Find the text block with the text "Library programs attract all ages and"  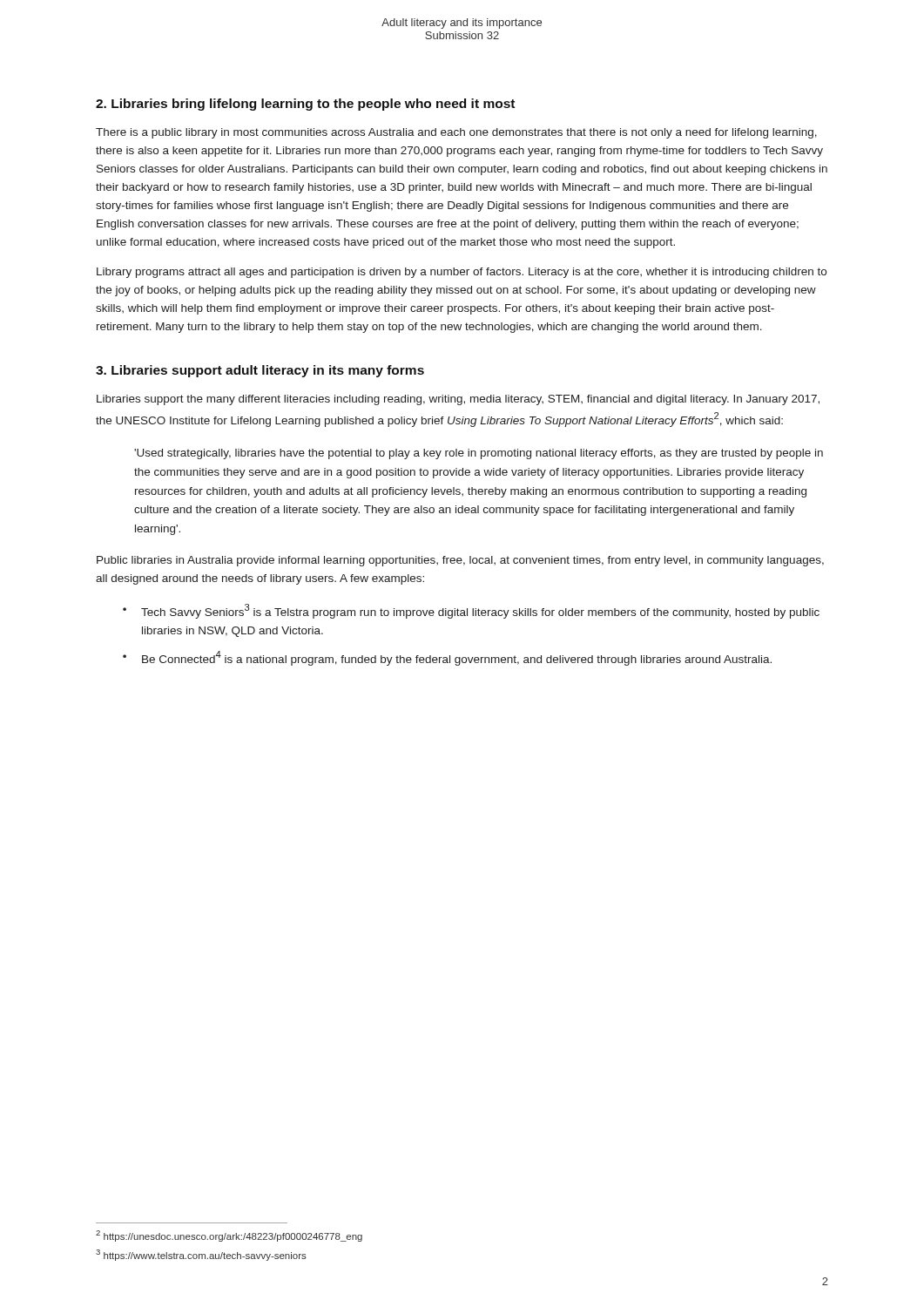tap(461, 299)
